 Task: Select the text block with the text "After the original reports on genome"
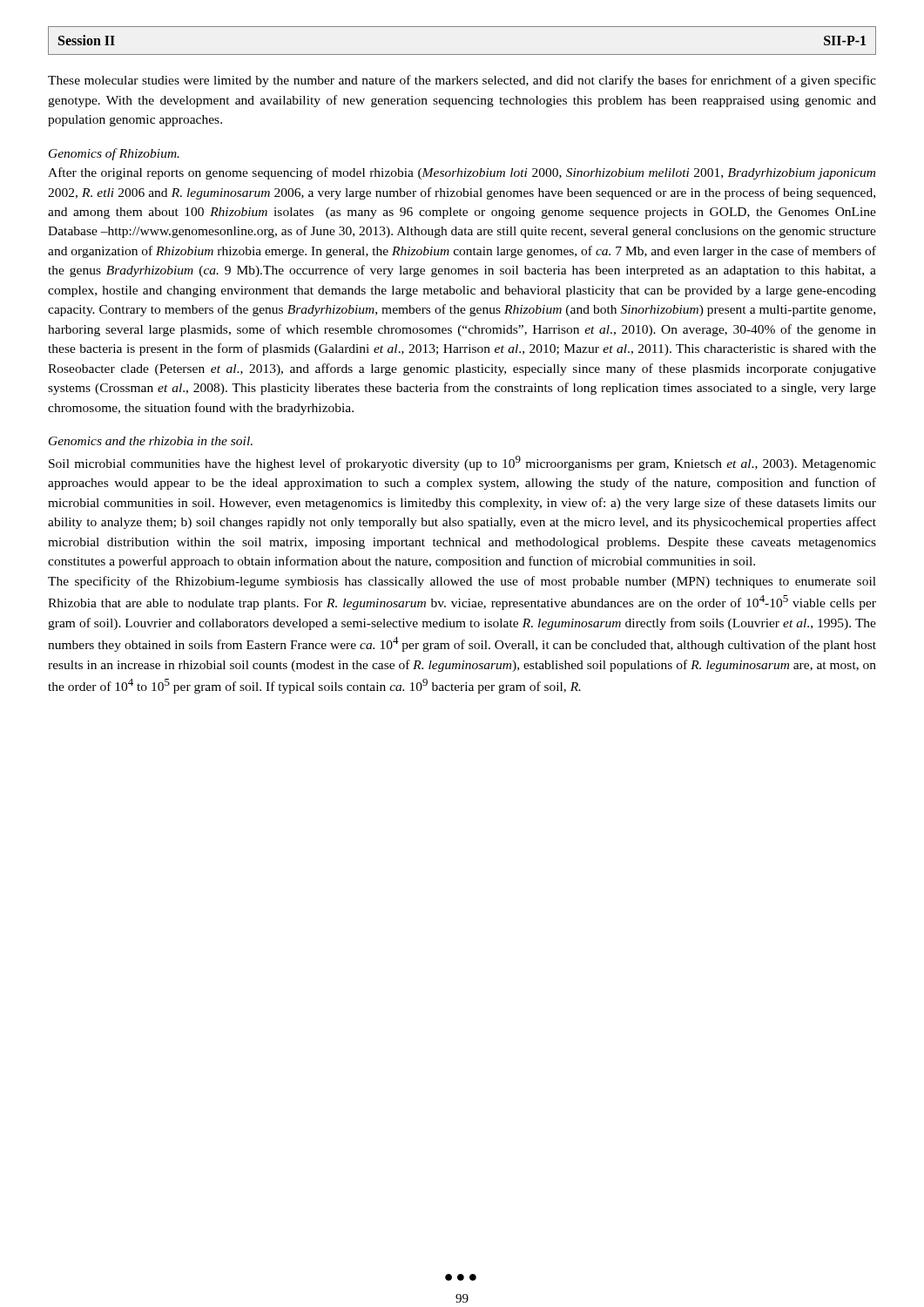coord(462,290)
